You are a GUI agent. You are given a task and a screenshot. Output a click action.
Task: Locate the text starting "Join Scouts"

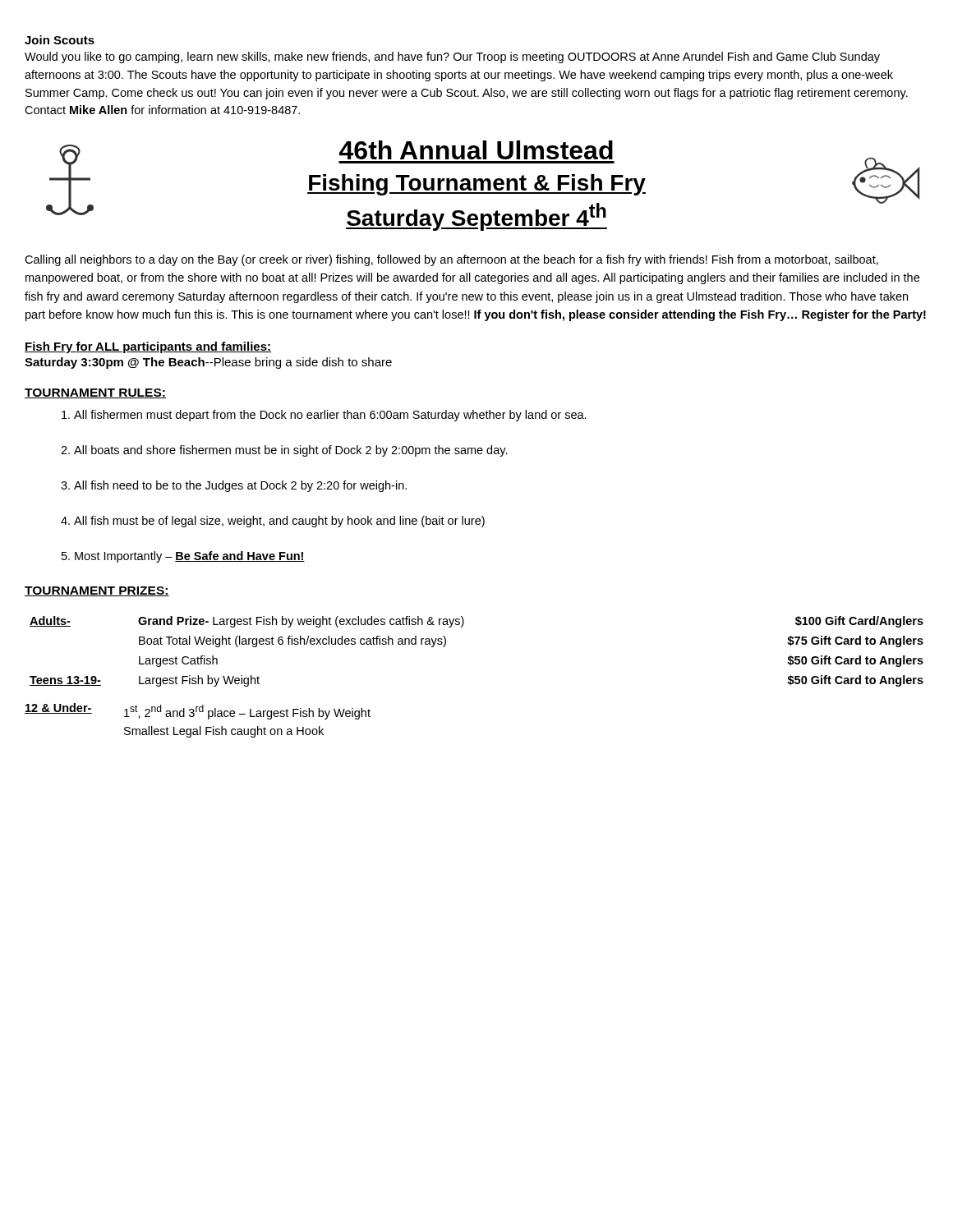(x=60, y=40)
